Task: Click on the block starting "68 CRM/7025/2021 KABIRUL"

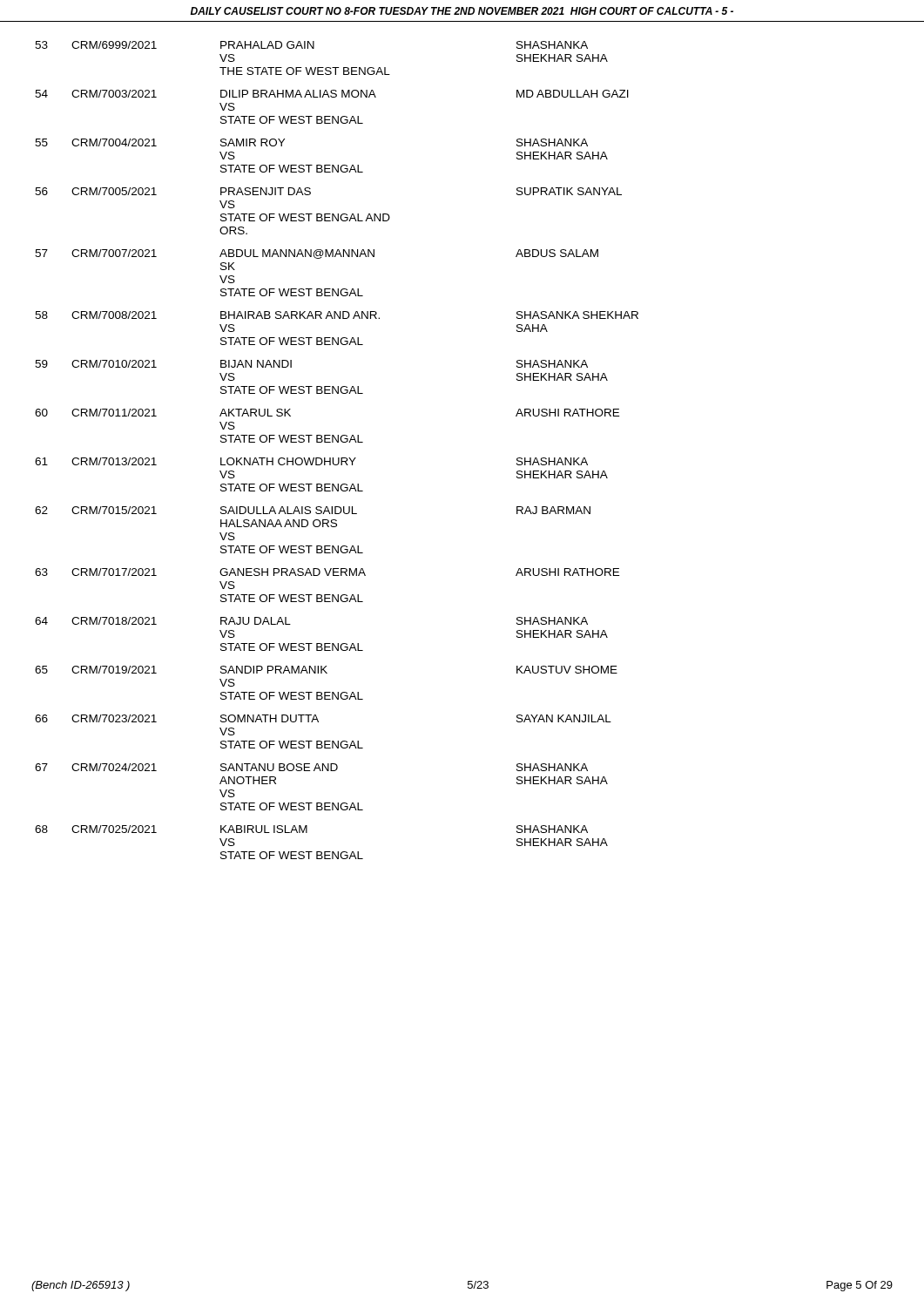Action: [106, 829]
